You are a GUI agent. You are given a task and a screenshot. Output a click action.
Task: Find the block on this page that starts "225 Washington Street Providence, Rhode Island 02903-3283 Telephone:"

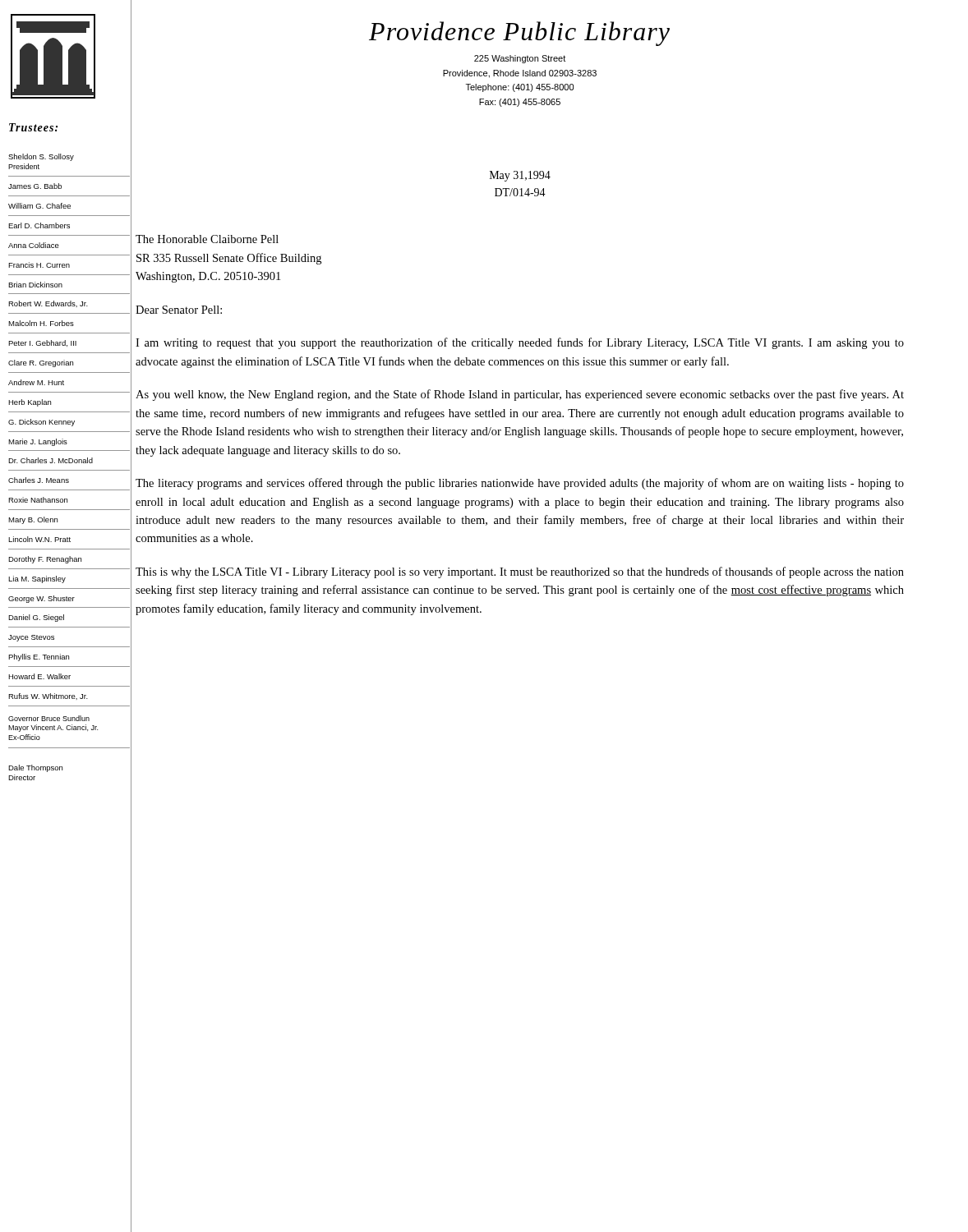coord(520,80)
